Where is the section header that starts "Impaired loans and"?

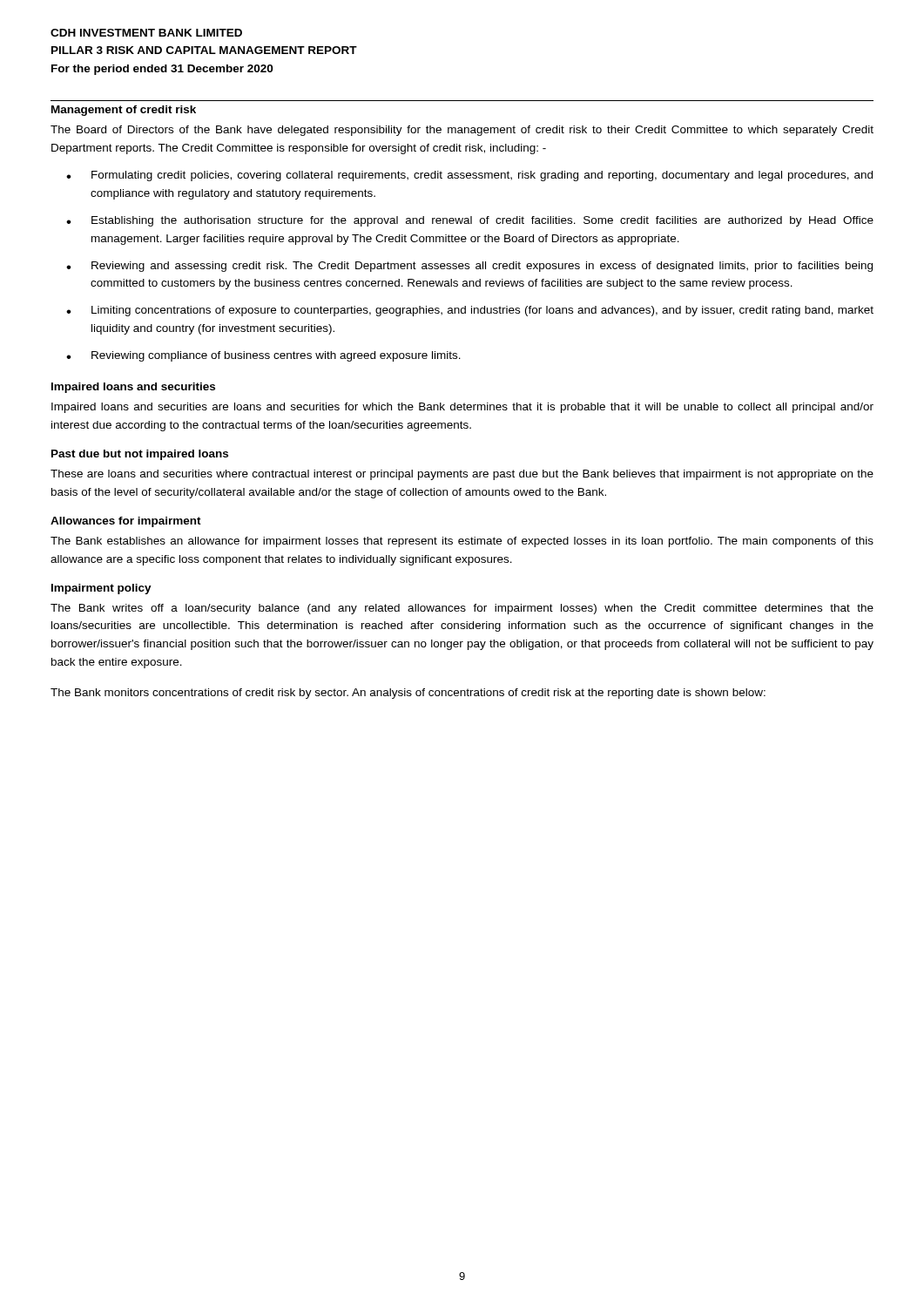pyautogui.click(x=133, y=386)
